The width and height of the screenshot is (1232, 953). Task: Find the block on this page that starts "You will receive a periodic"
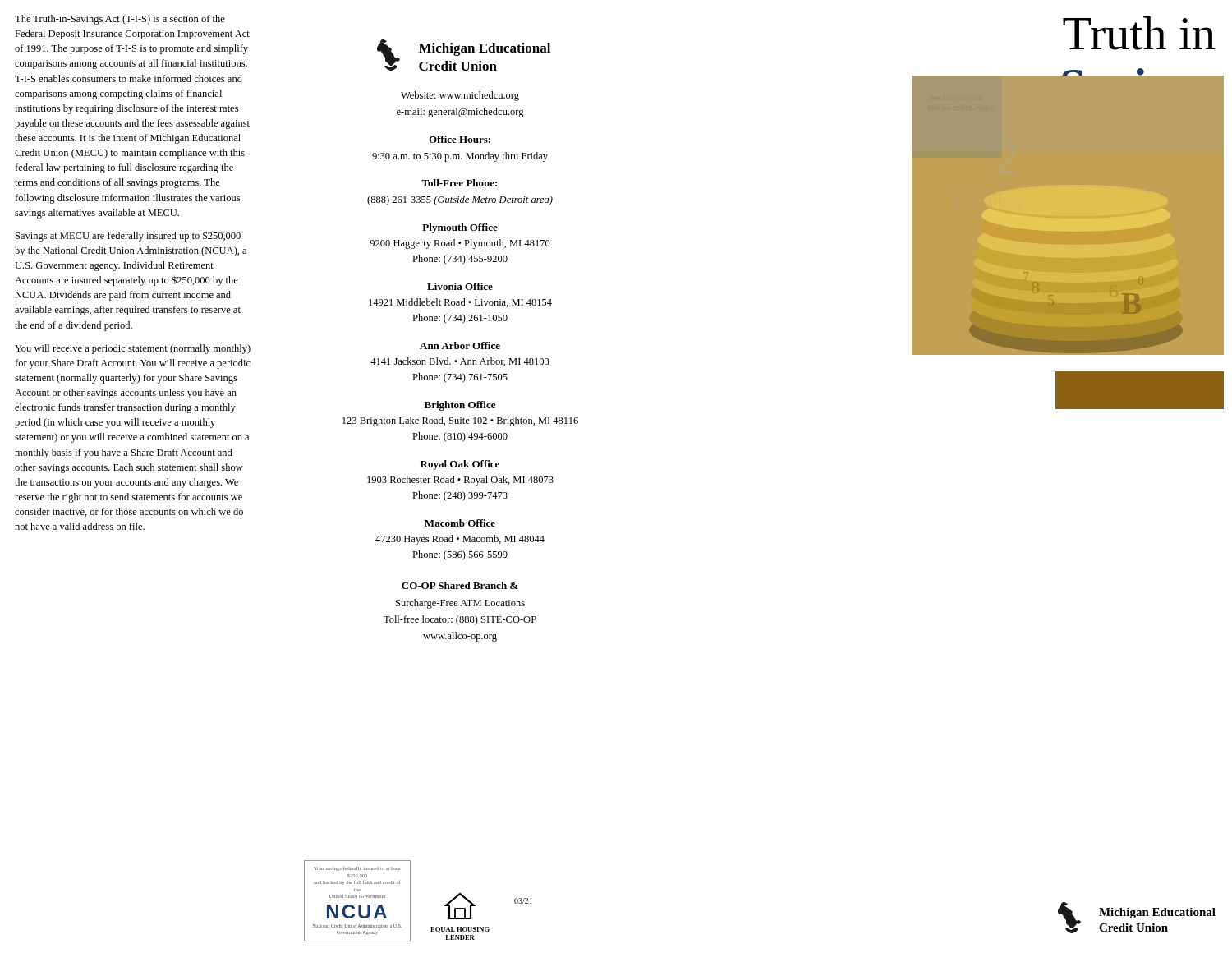click(x=134, y=437)
